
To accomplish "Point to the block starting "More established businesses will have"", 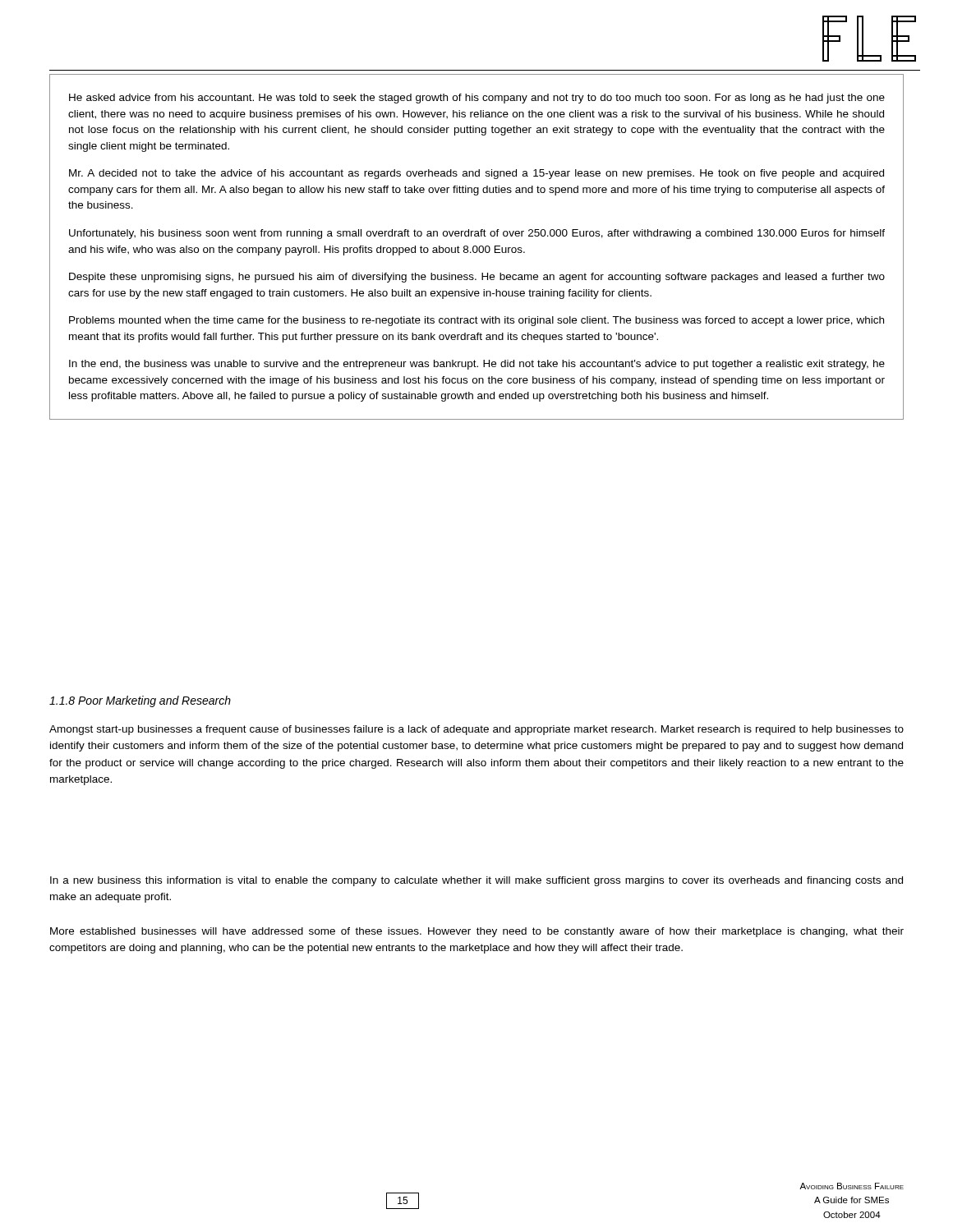I will tap(476, 940).
